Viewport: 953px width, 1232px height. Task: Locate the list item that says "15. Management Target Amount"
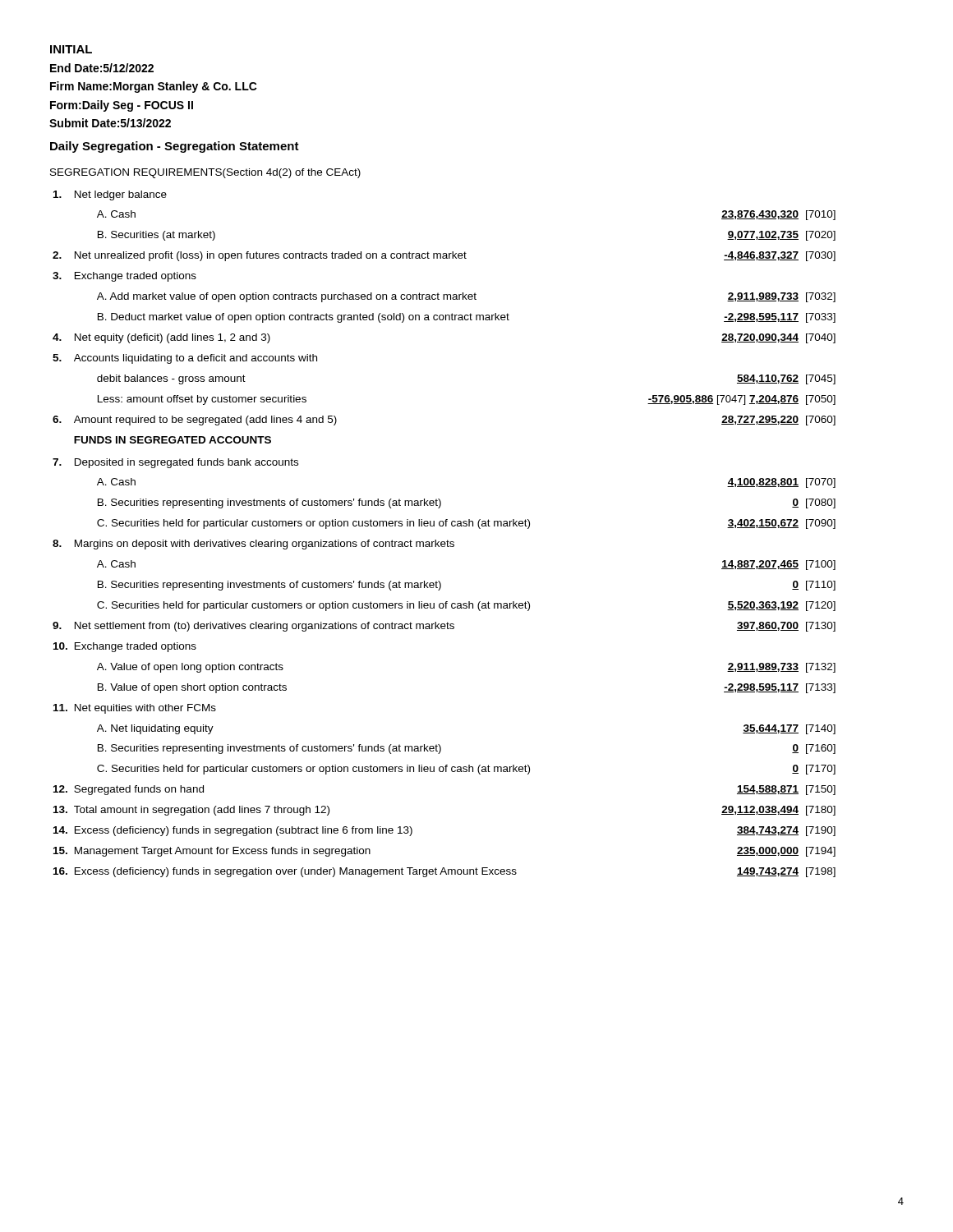tap(208, 851)
